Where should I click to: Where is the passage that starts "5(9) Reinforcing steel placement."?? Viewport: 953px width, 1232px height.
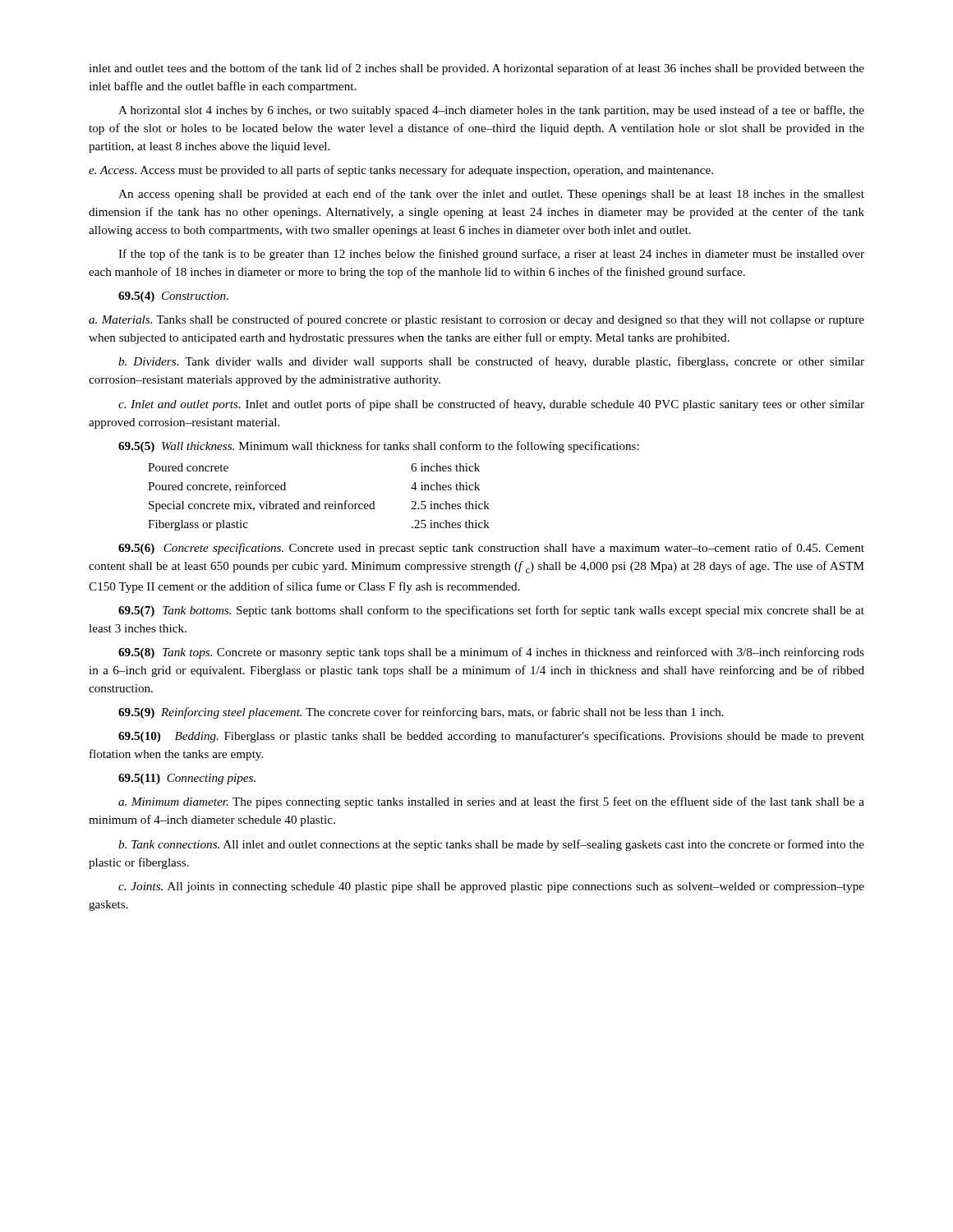click(x=476, y=712)
